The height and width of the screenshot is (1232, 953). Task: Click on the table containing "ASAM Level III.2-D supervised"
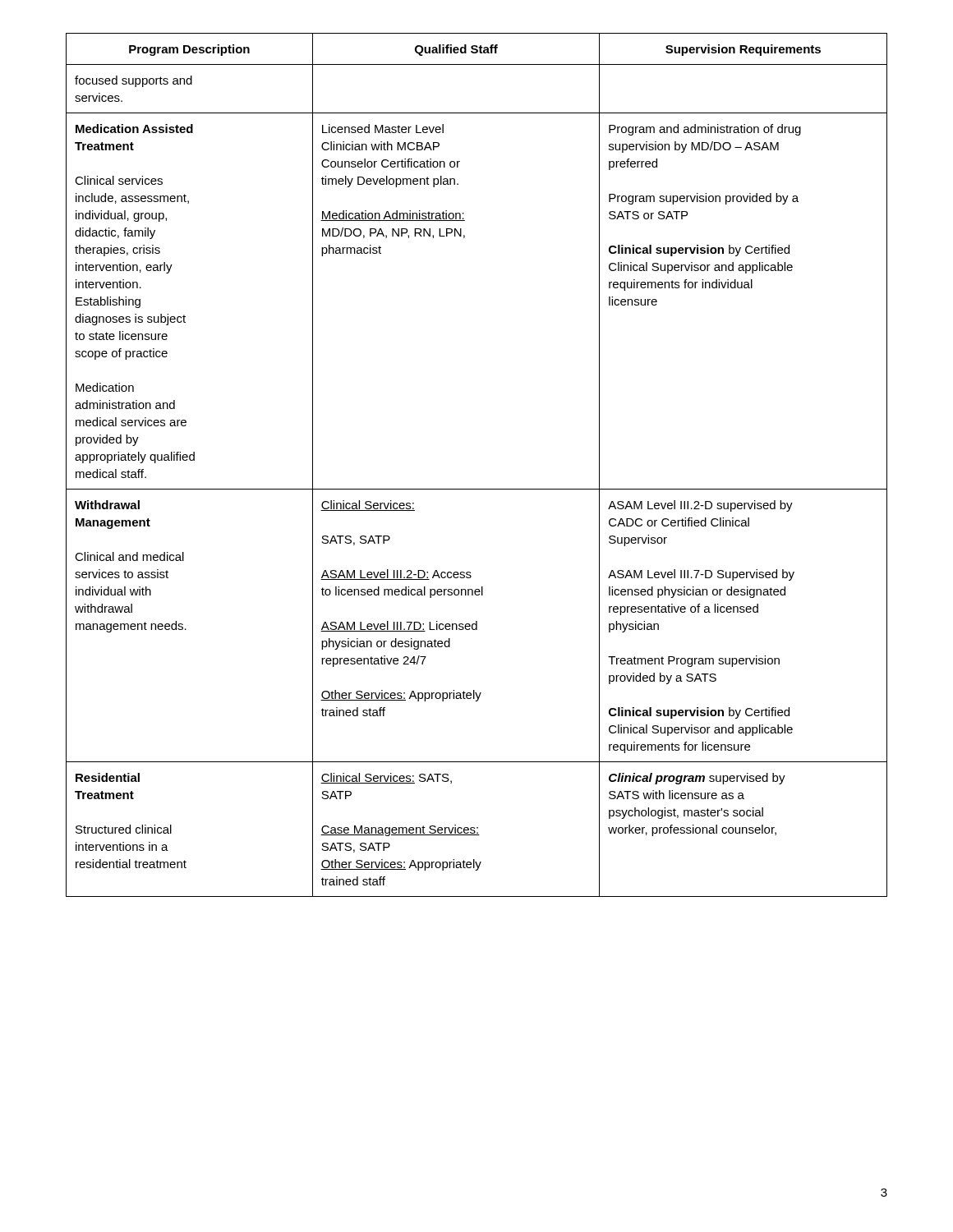476,465
